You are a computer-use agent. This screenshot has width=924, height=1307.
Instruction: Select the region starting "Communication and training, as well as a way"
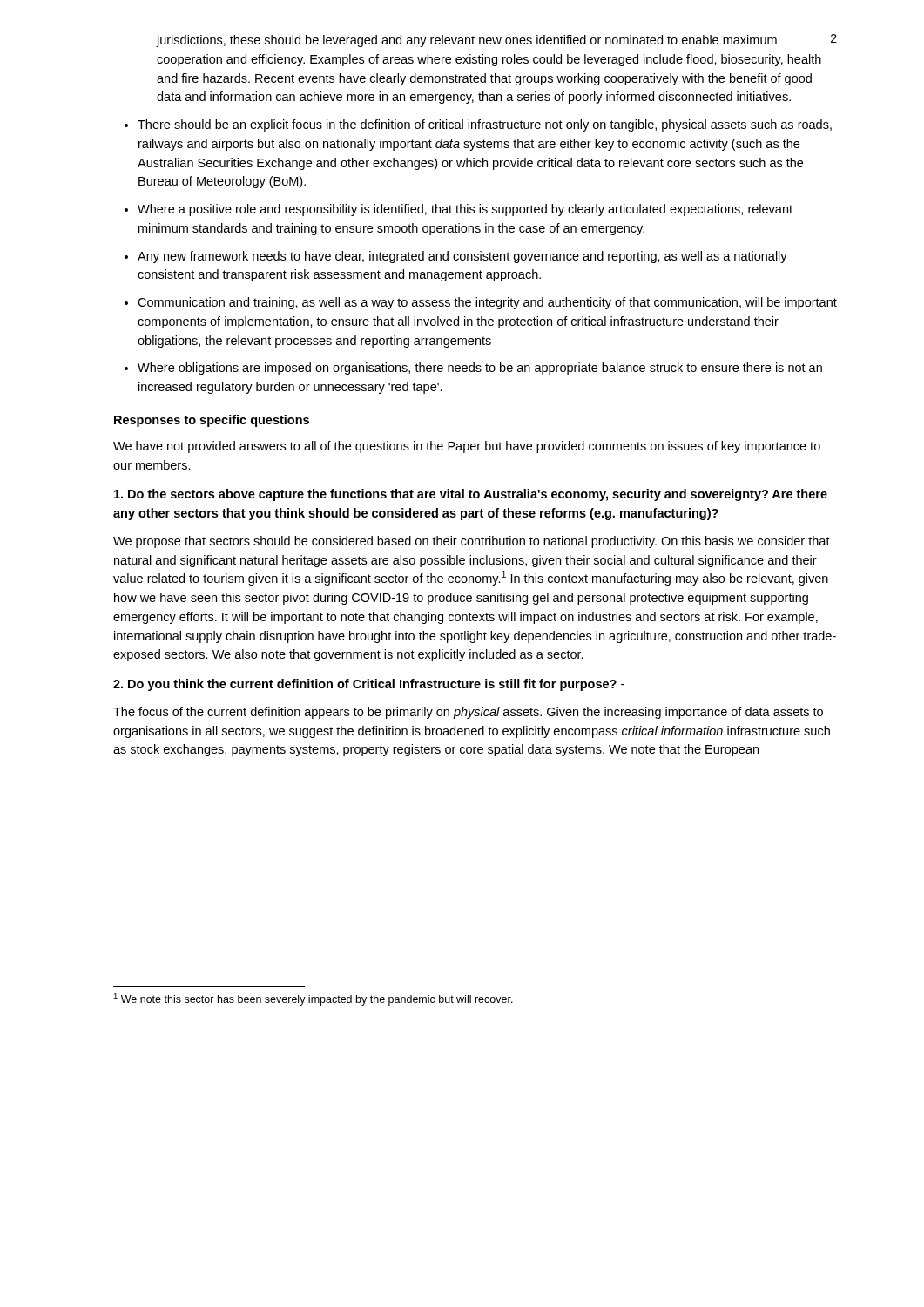pos(487,321)
